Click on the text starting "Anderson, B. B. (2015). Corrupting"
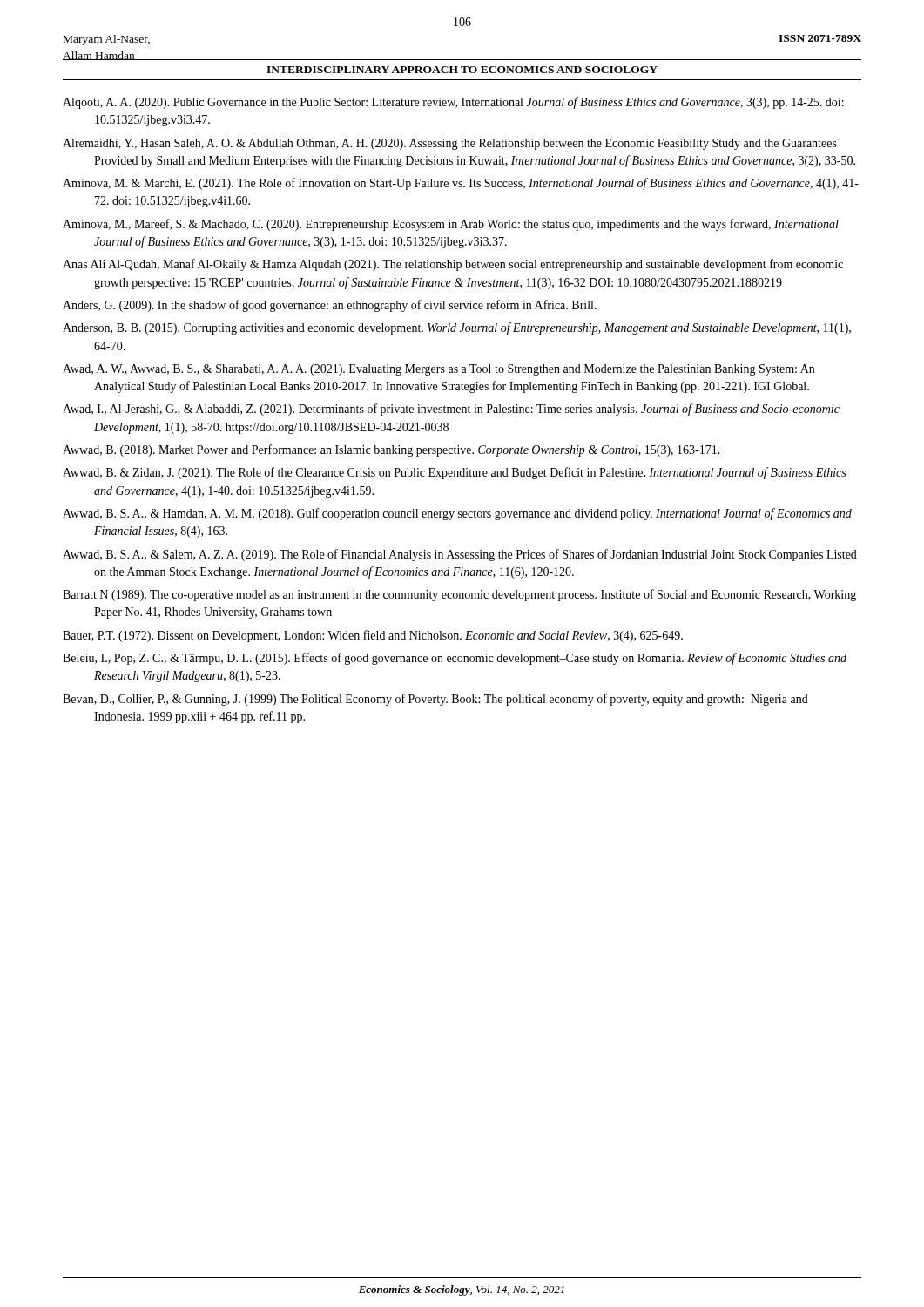The height and width of the screenshot is (1307, 924). click(457, 337)
